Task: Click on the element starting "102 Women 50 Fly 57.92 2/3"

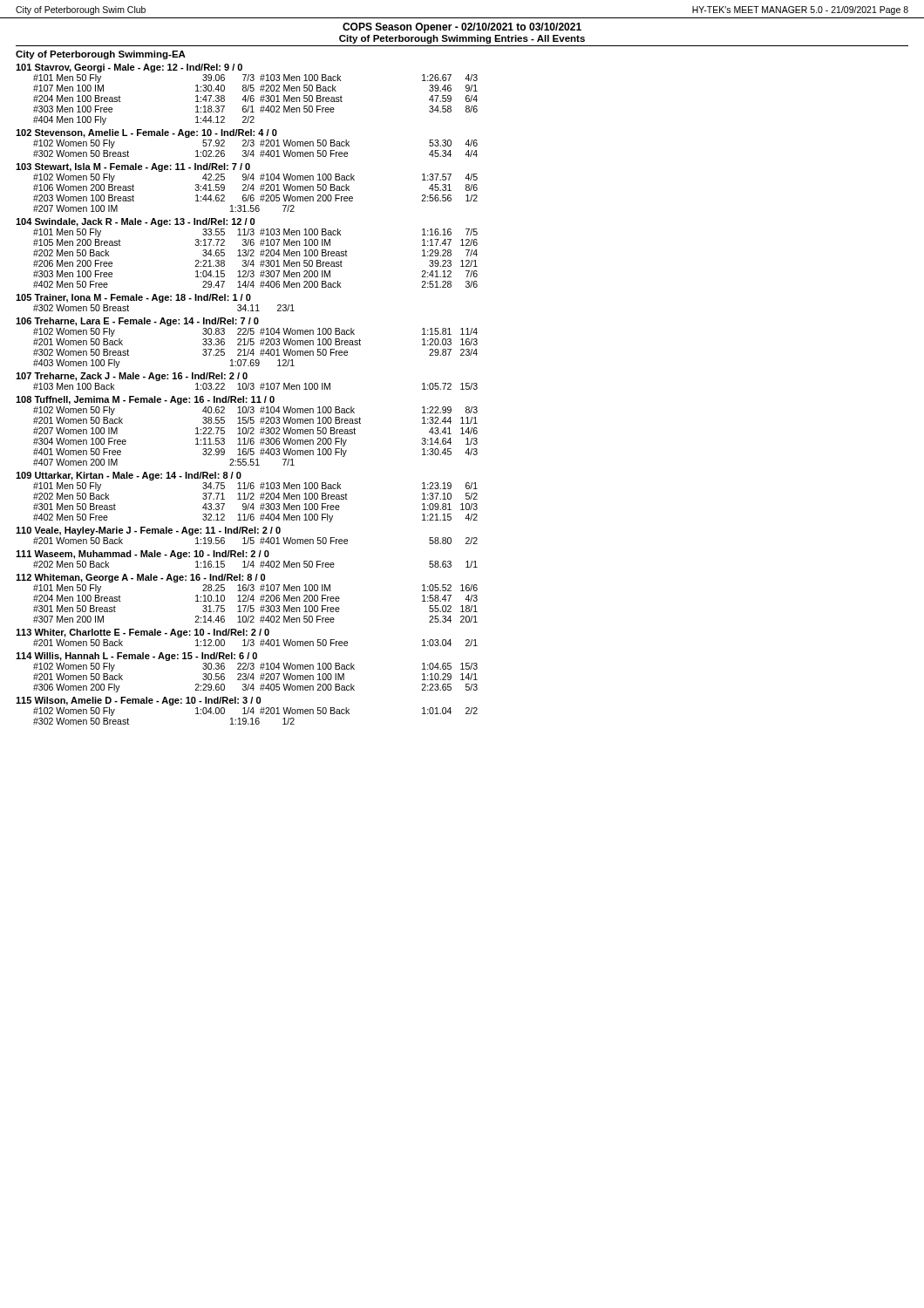Action: tap(247, 143)
